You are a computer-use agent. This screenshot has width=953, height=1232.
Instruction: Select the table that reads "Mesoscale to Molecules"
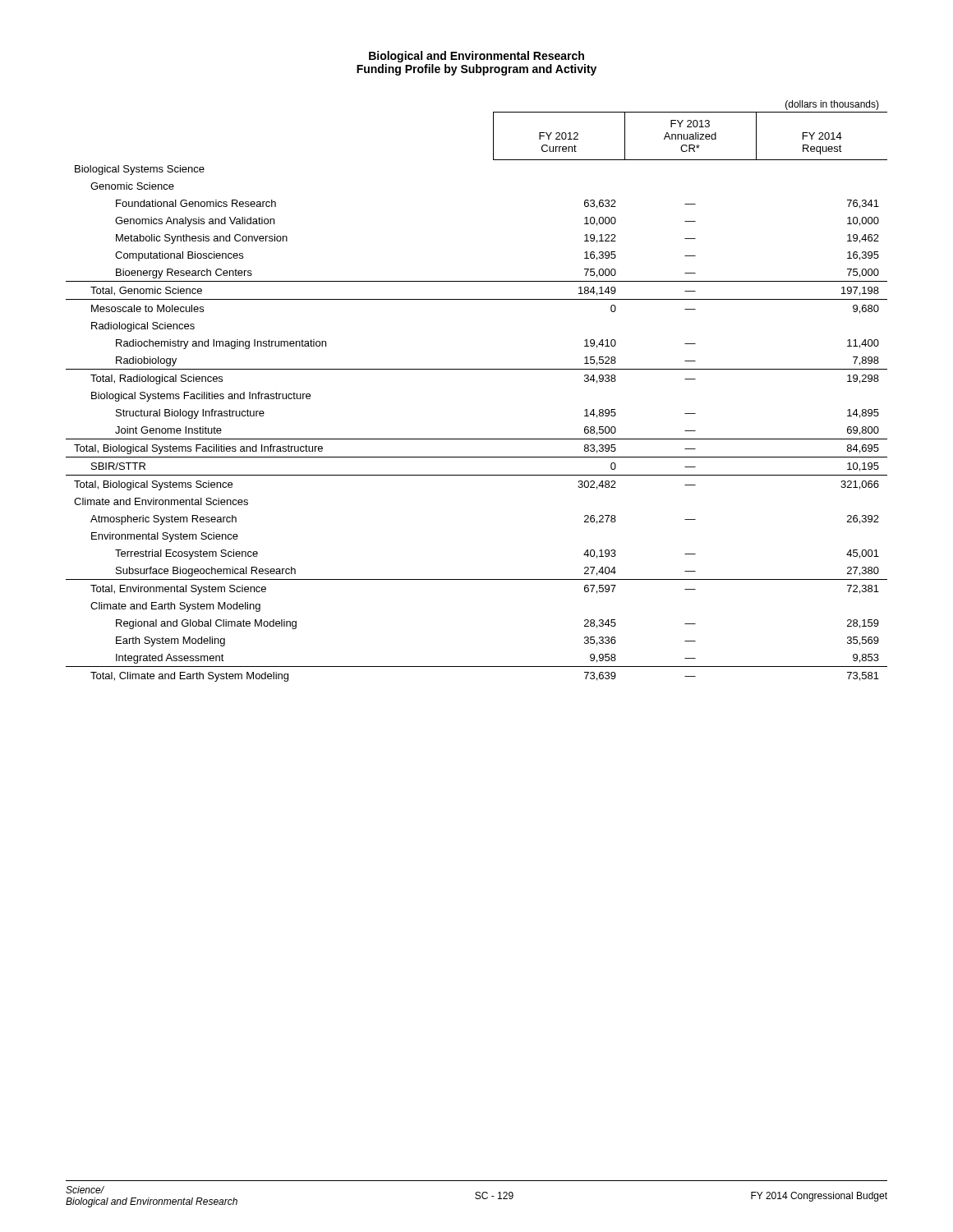coord(476,391)
